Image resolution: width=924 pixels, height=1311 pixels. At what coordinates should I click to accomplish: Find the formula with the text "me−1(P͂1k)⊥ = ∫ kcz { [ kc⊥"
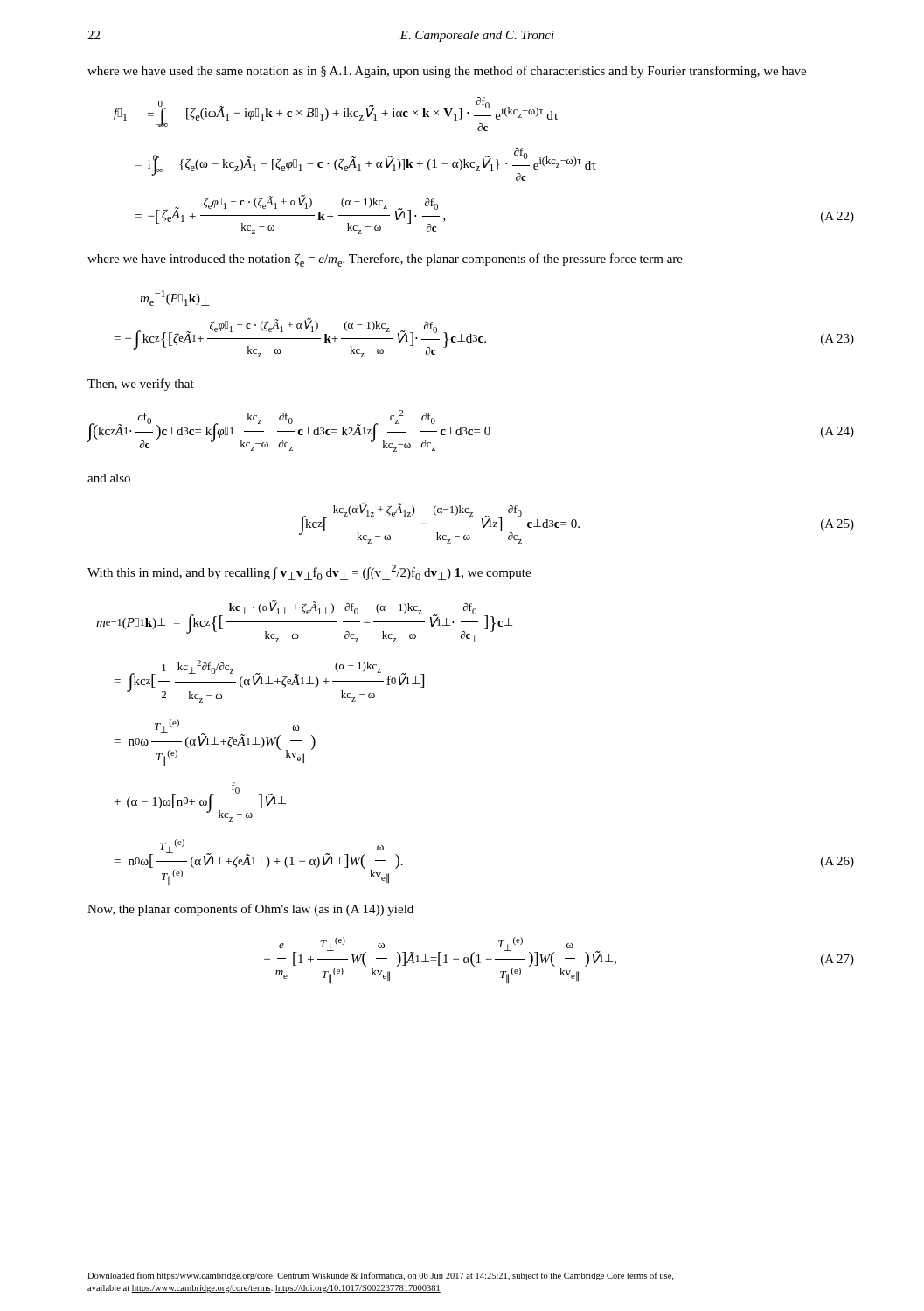(x=304, y=621)
